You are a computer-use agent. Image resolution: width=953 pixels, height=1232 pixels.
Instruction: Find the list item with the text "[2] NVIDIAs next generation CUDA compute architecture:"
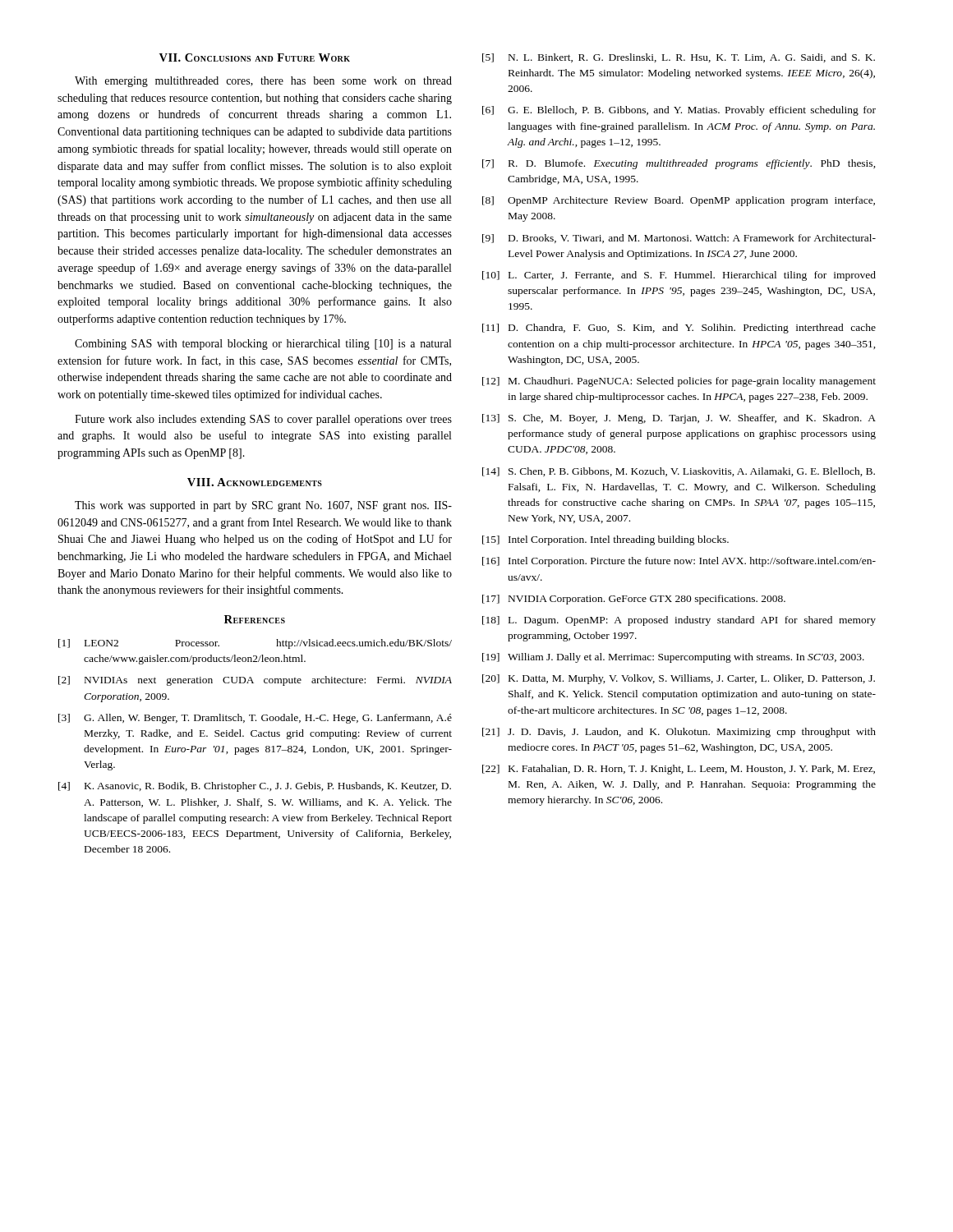pyautogui.click(x=255, y=688)
